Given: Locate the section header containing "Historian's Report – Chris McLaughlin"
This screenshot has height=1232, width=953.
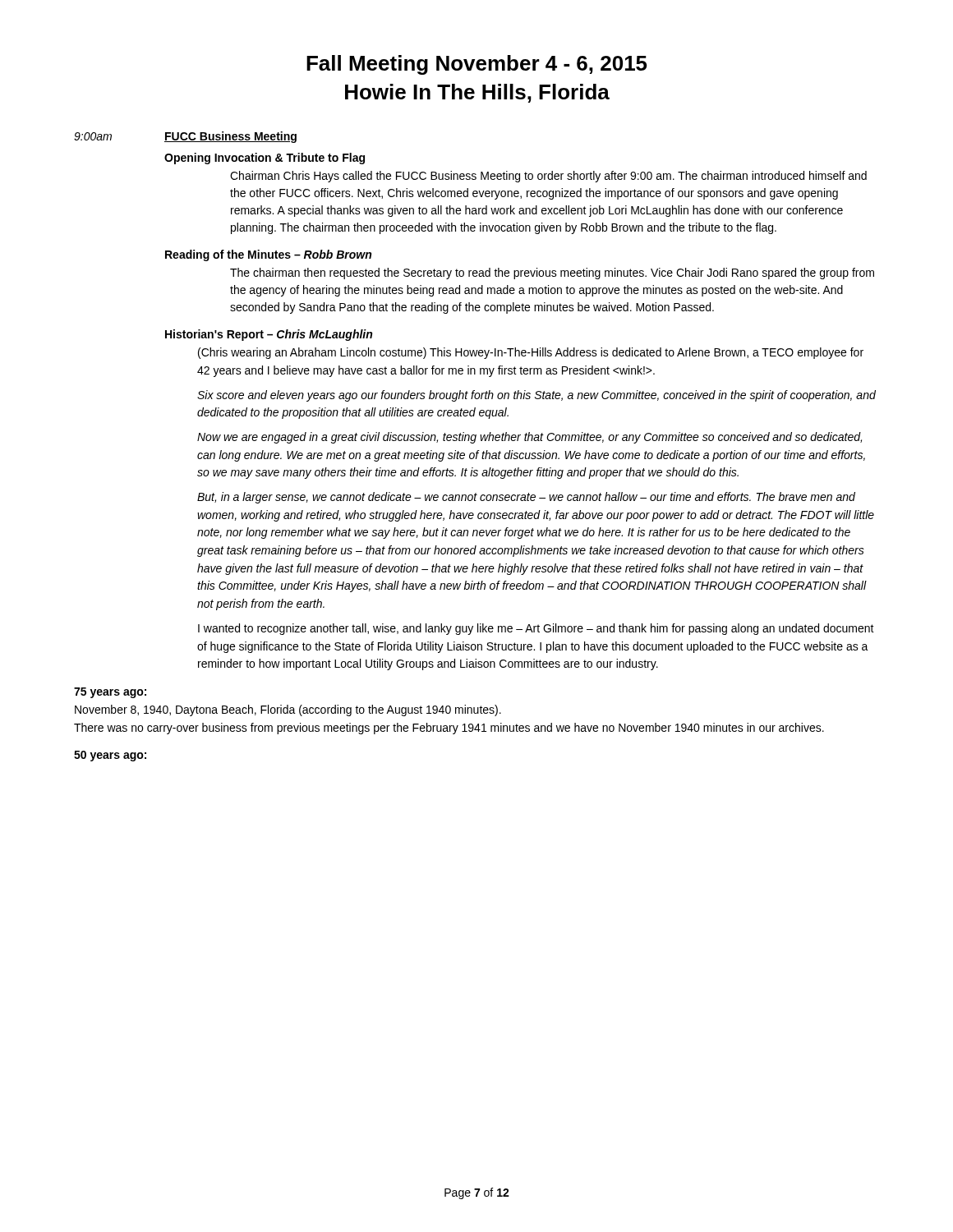Looking at the screenshot, I should (269, 334).
